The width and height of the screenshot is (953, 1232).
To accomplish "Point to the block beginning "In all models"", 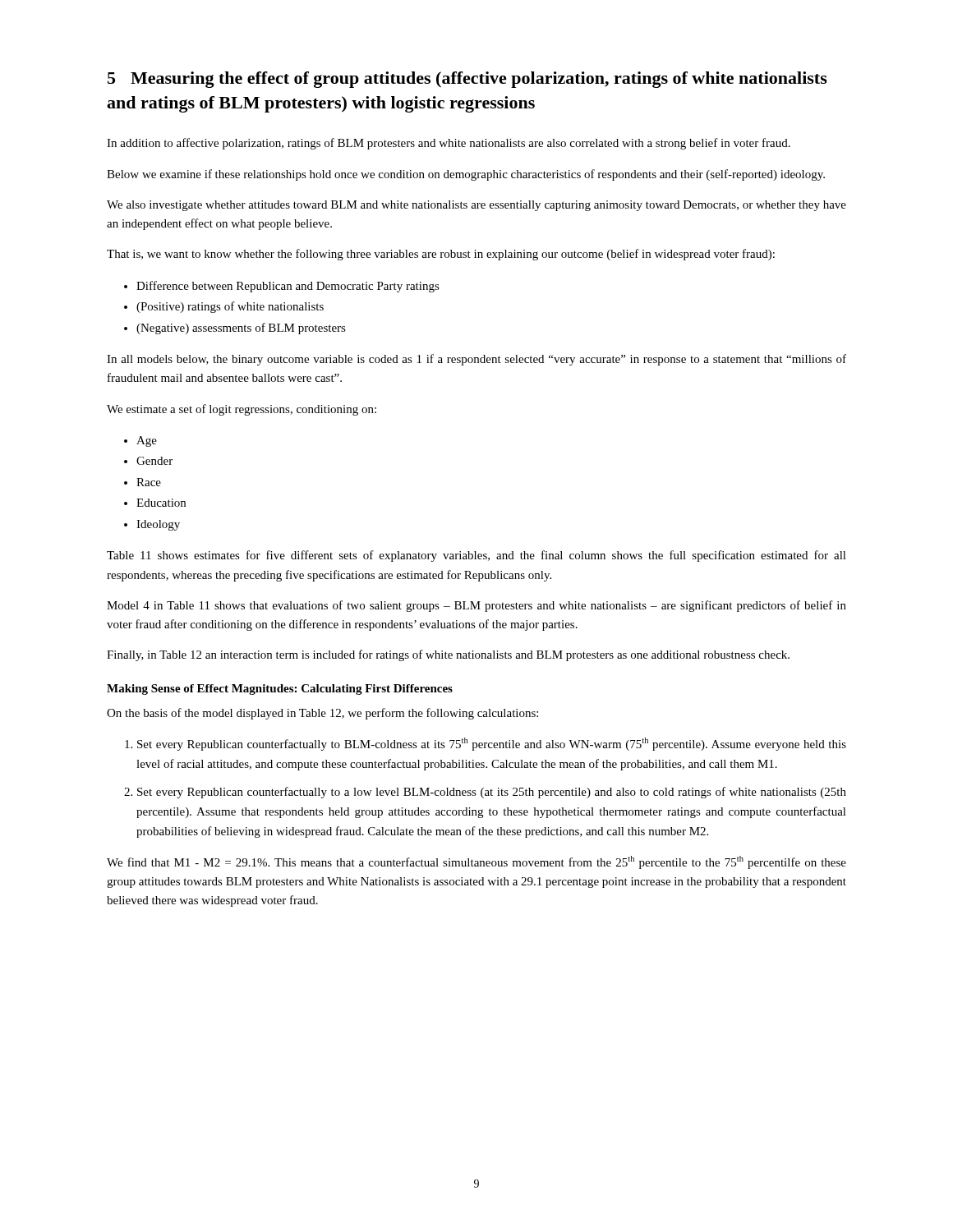I will (476, 369).
